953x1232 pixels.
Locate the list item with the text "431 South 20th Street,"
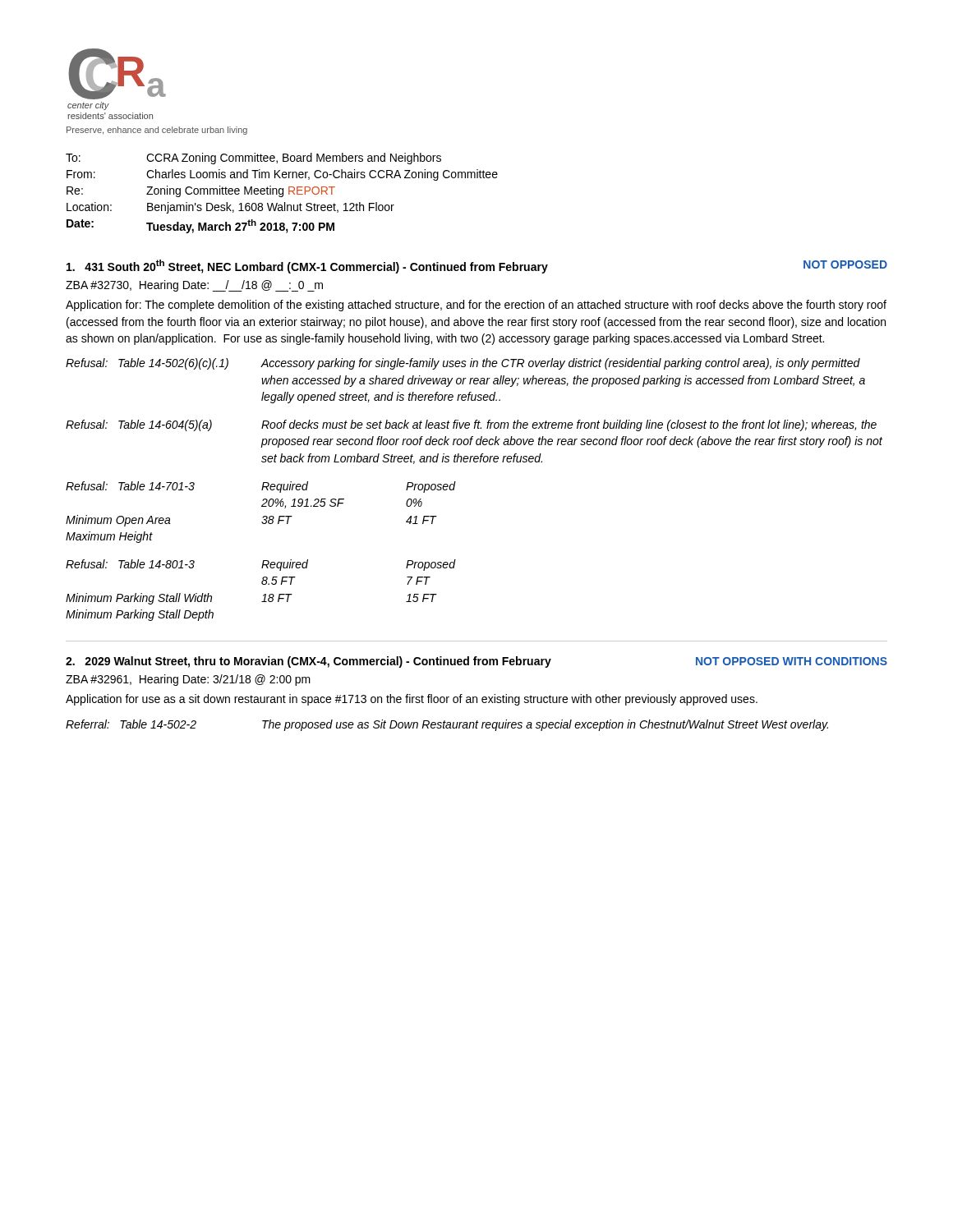pos(476,266)
